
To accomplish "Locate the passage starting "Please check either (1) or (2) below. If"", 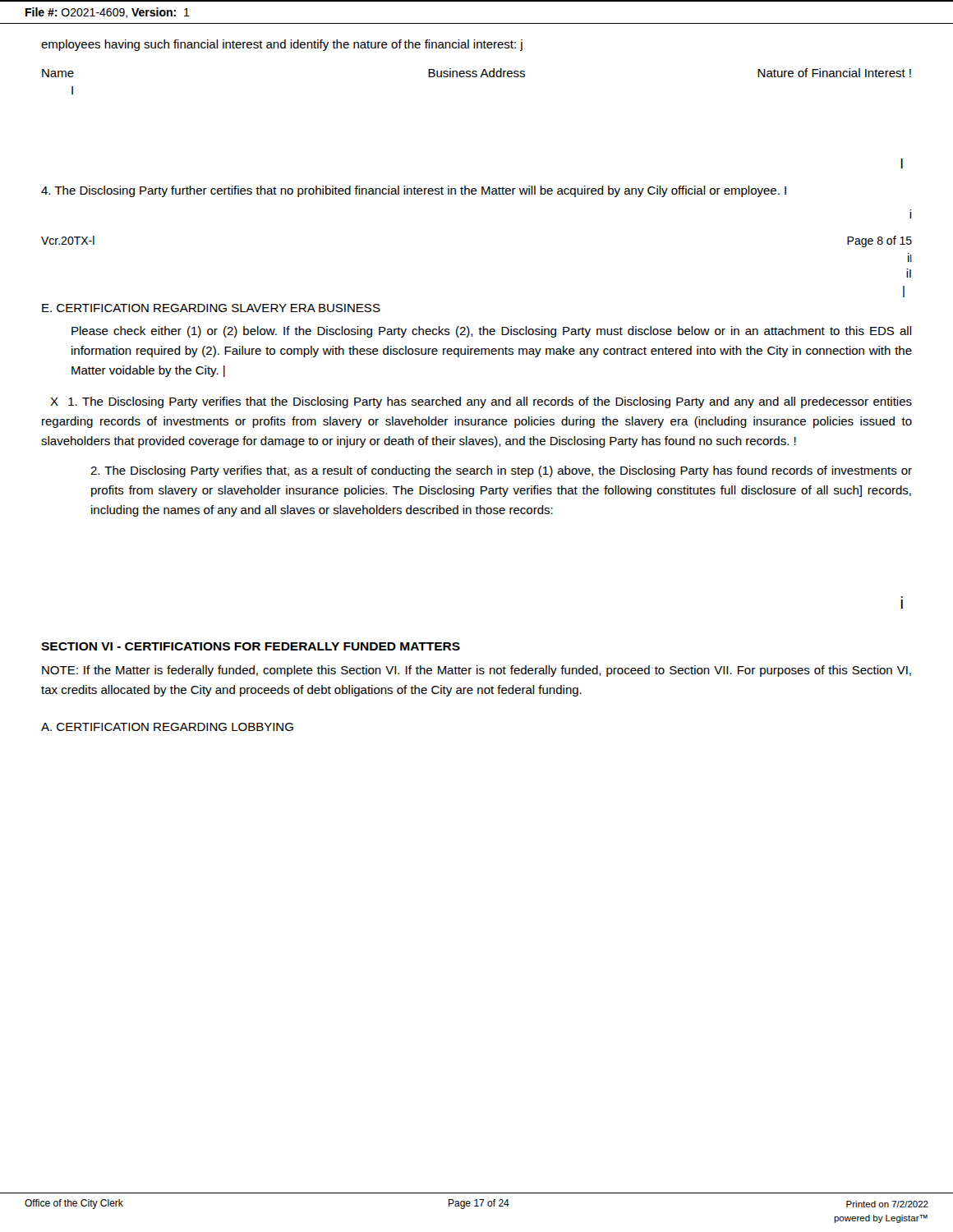I will (491, 350).
